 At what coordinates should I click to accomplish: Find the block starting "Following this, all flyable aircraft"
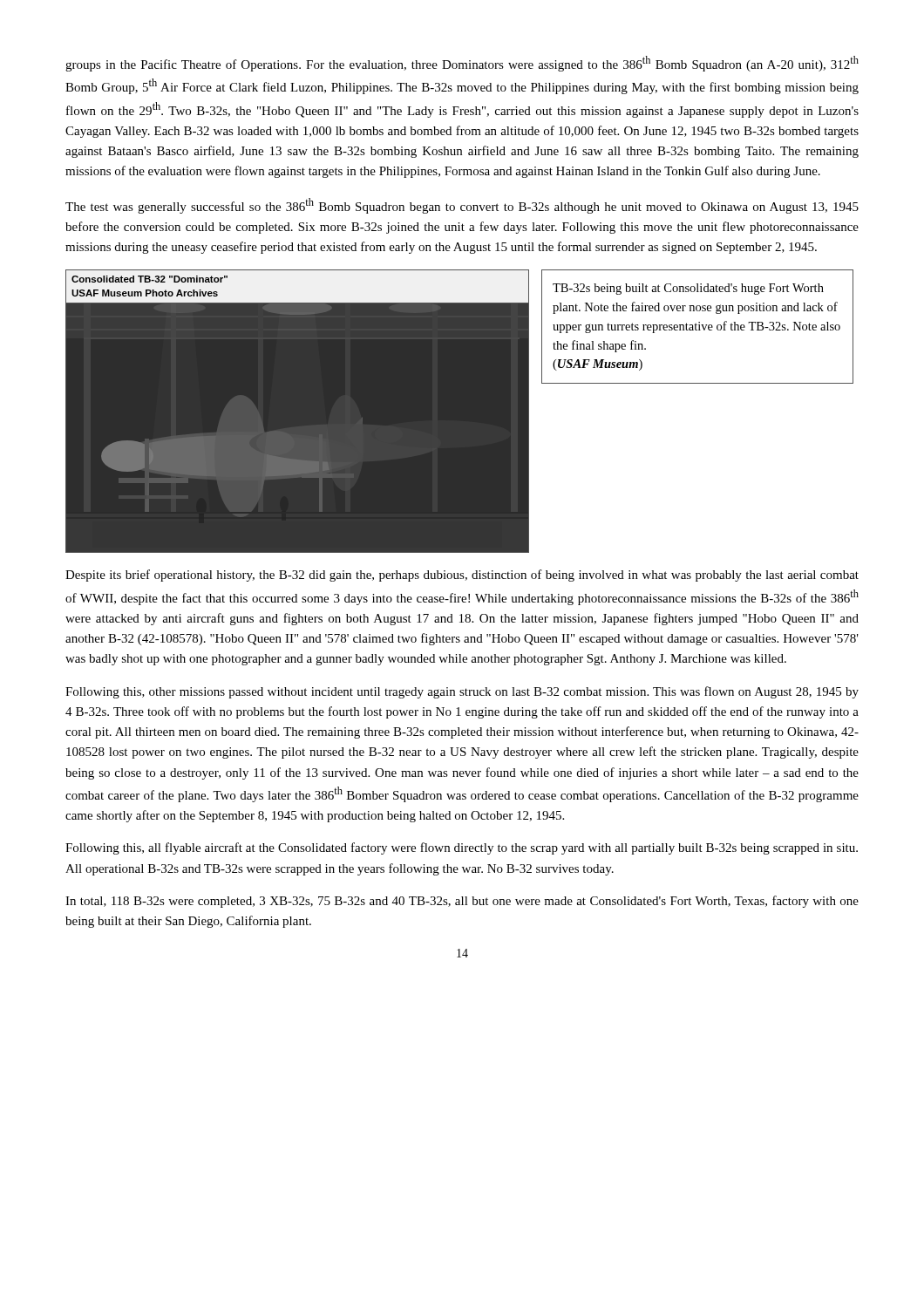click(x=462, y=858)
